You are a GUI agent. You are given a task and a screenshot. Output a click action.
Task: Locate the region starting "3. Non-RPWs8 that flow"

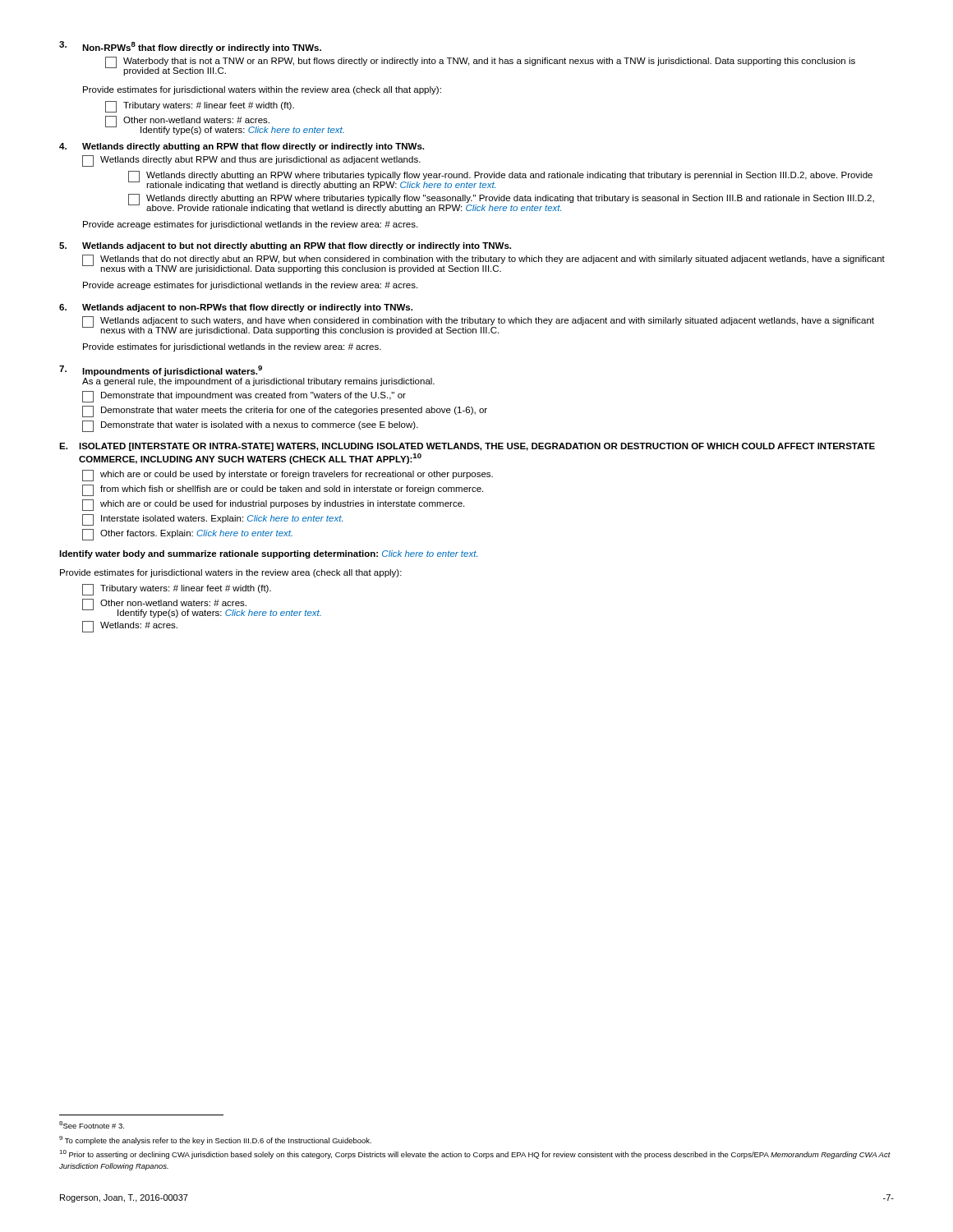(x=190, y=47)
